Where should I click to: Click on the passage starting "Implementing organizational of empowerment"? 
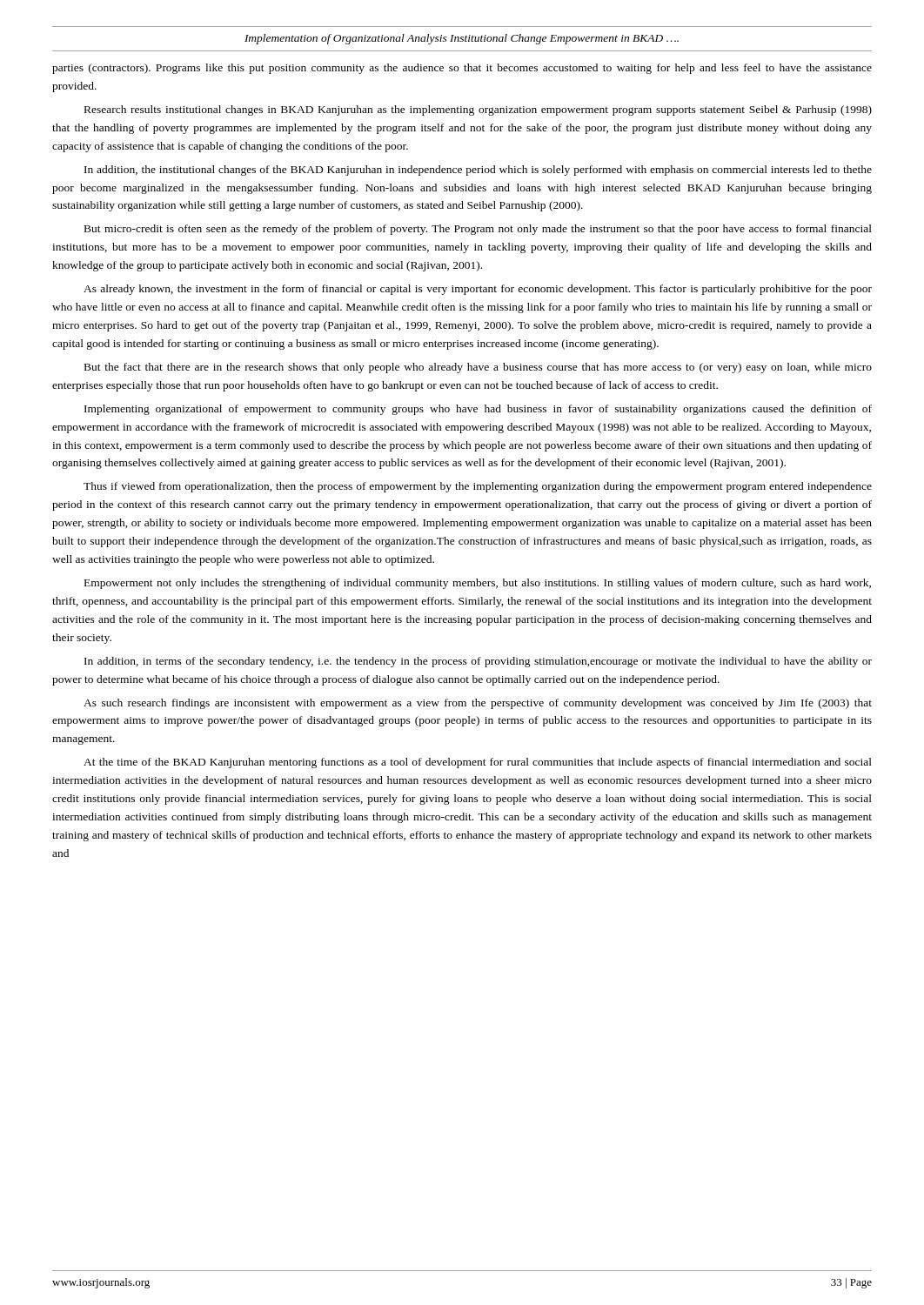click(462, 435)
